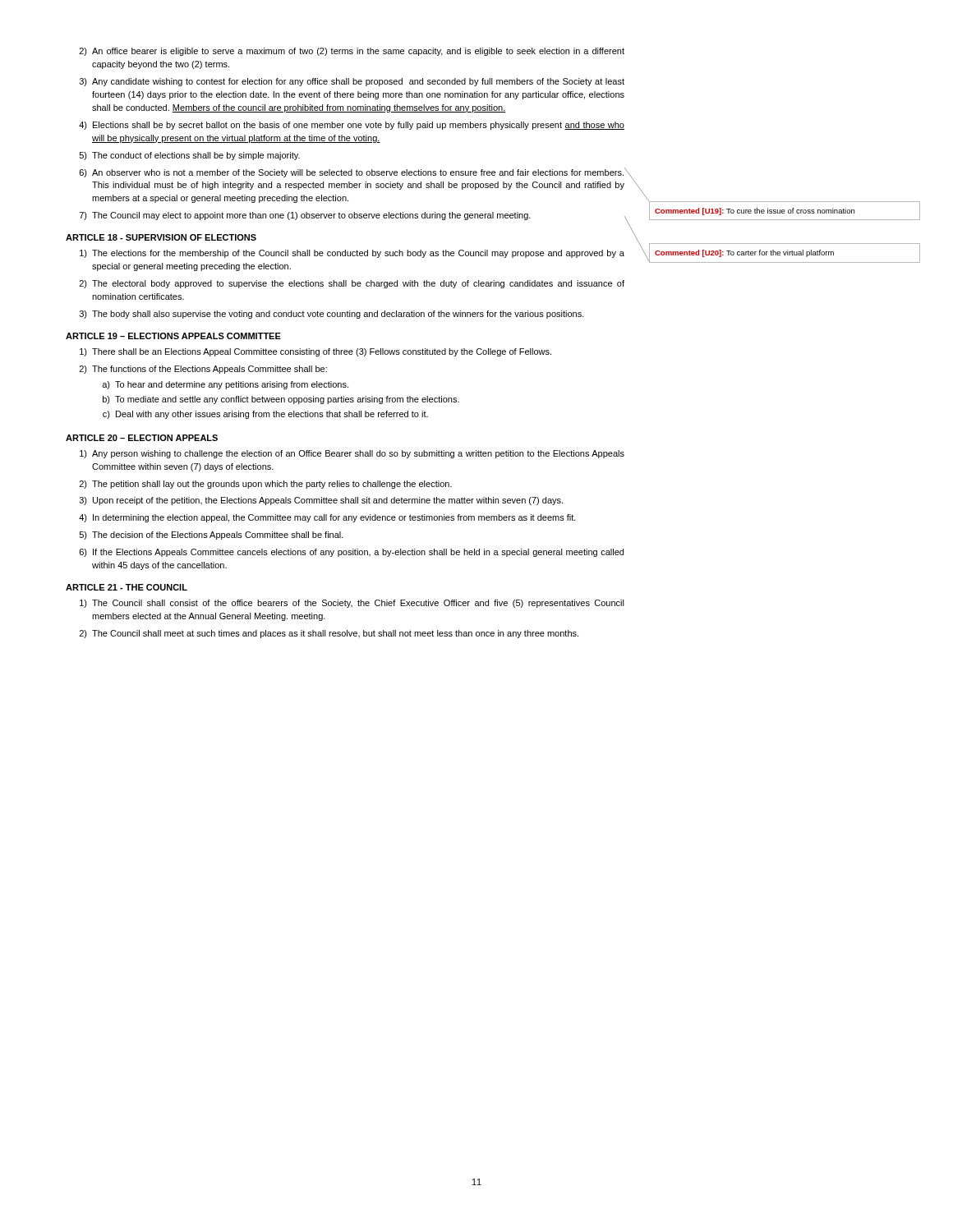953x1232 pixels.
Task: Where is the passage that starts "c) Deal with any other issues arising"?
Action: click(260, 415)
